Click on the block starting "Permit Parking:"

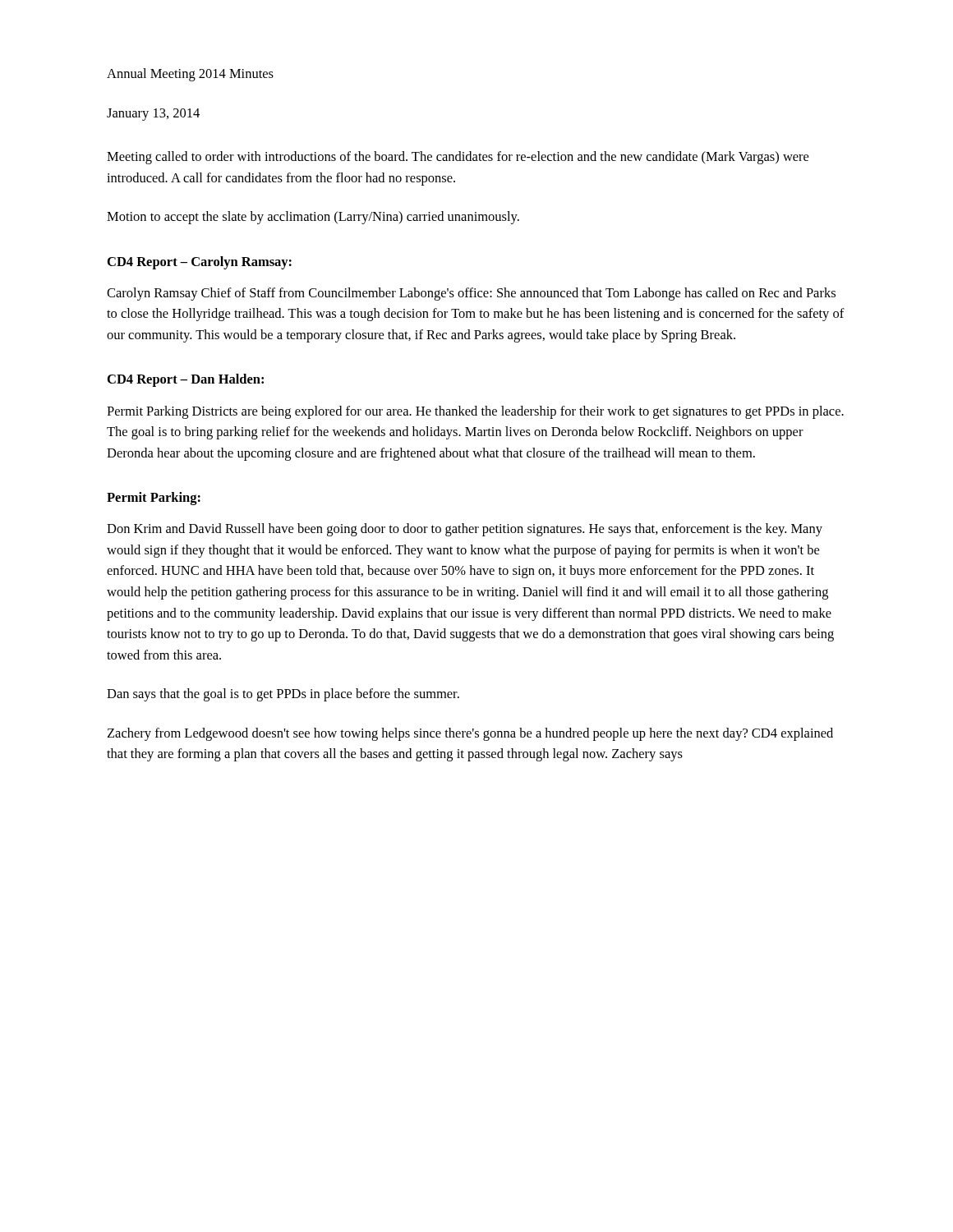coord(154,498)
